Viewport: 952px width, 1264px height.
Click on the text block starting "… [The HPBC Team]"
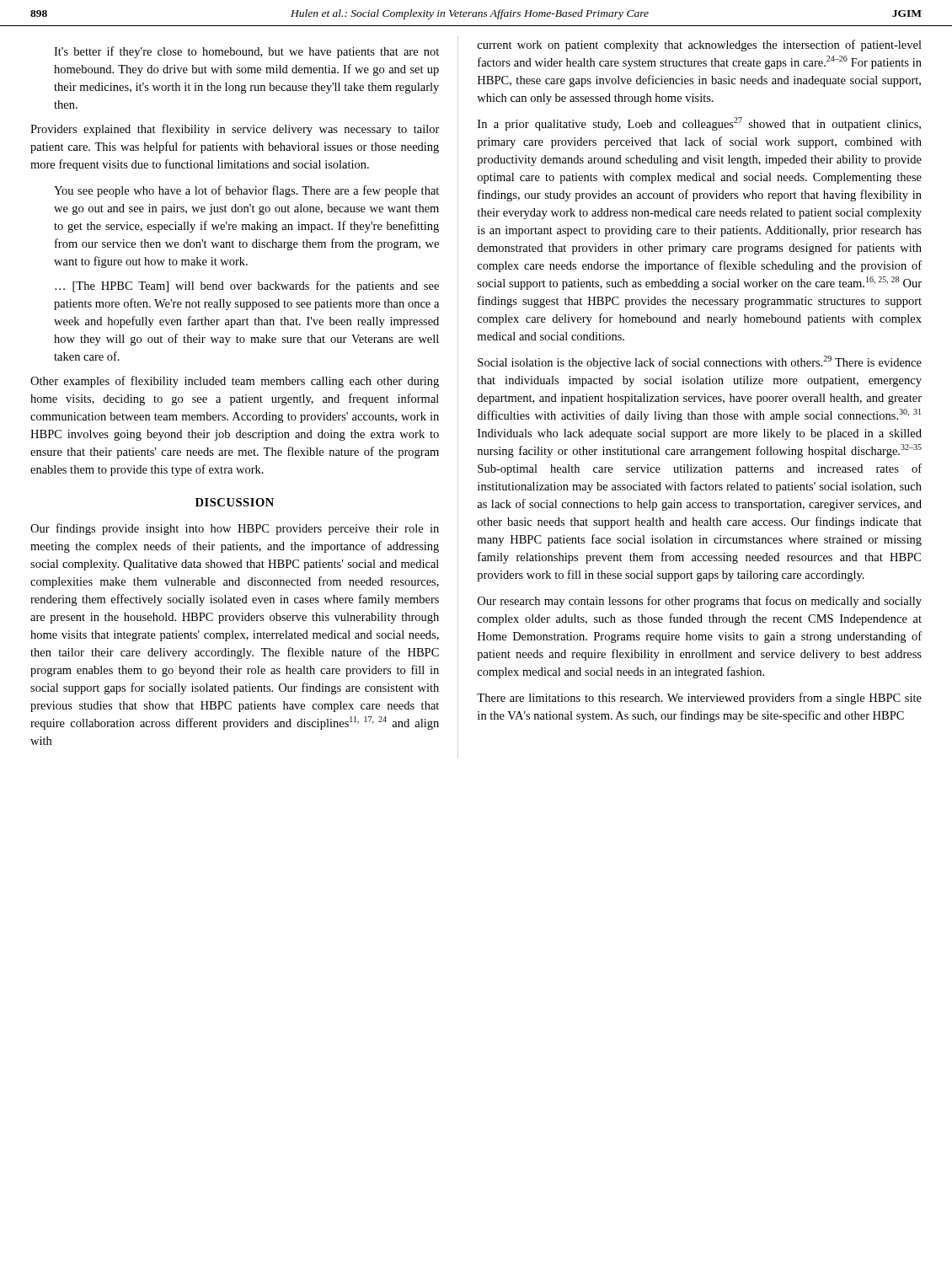(x=247, y=321)
